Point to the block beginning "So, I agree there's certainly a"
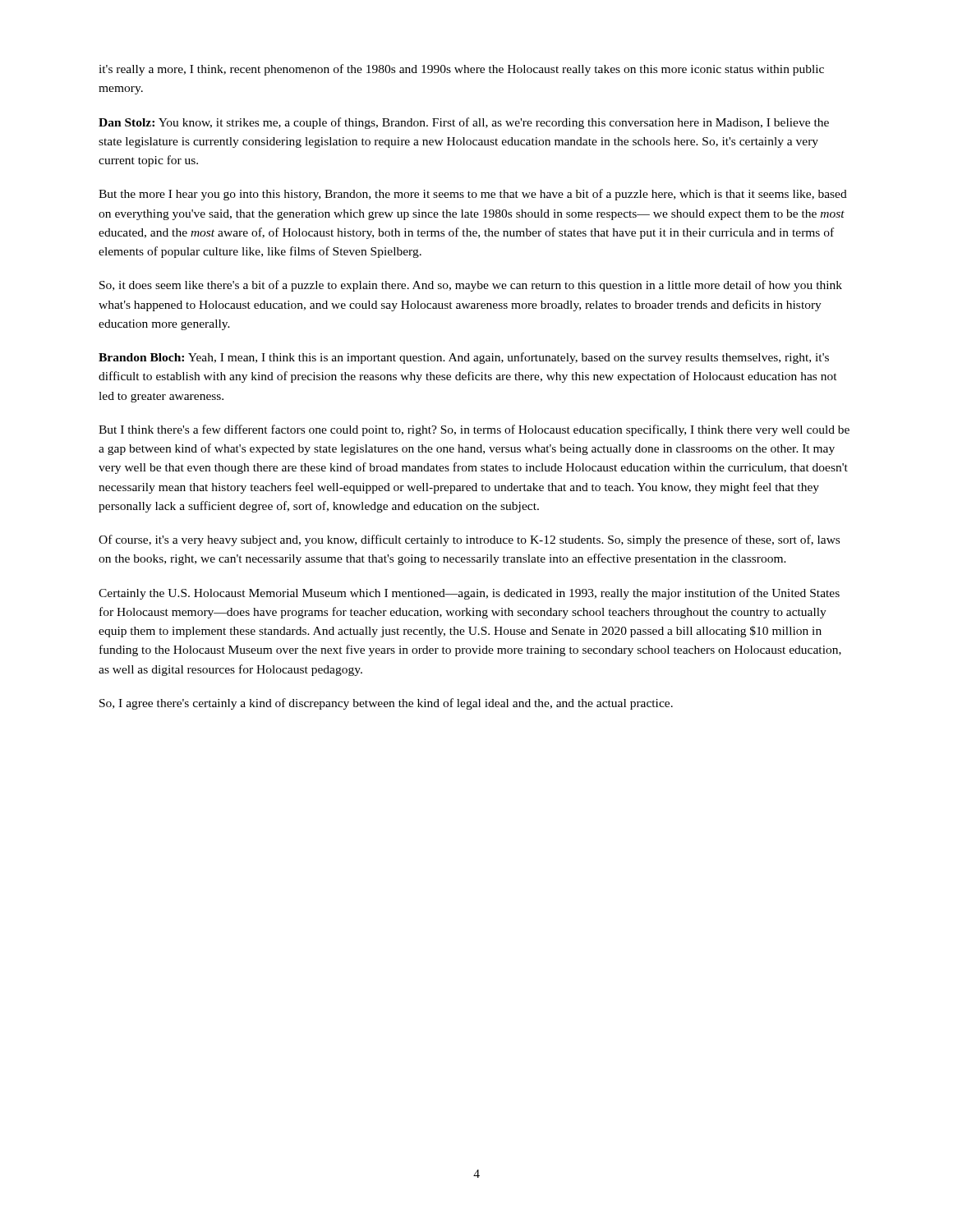This screenshot has height=1232, width=953. click(x=386, y=702)
